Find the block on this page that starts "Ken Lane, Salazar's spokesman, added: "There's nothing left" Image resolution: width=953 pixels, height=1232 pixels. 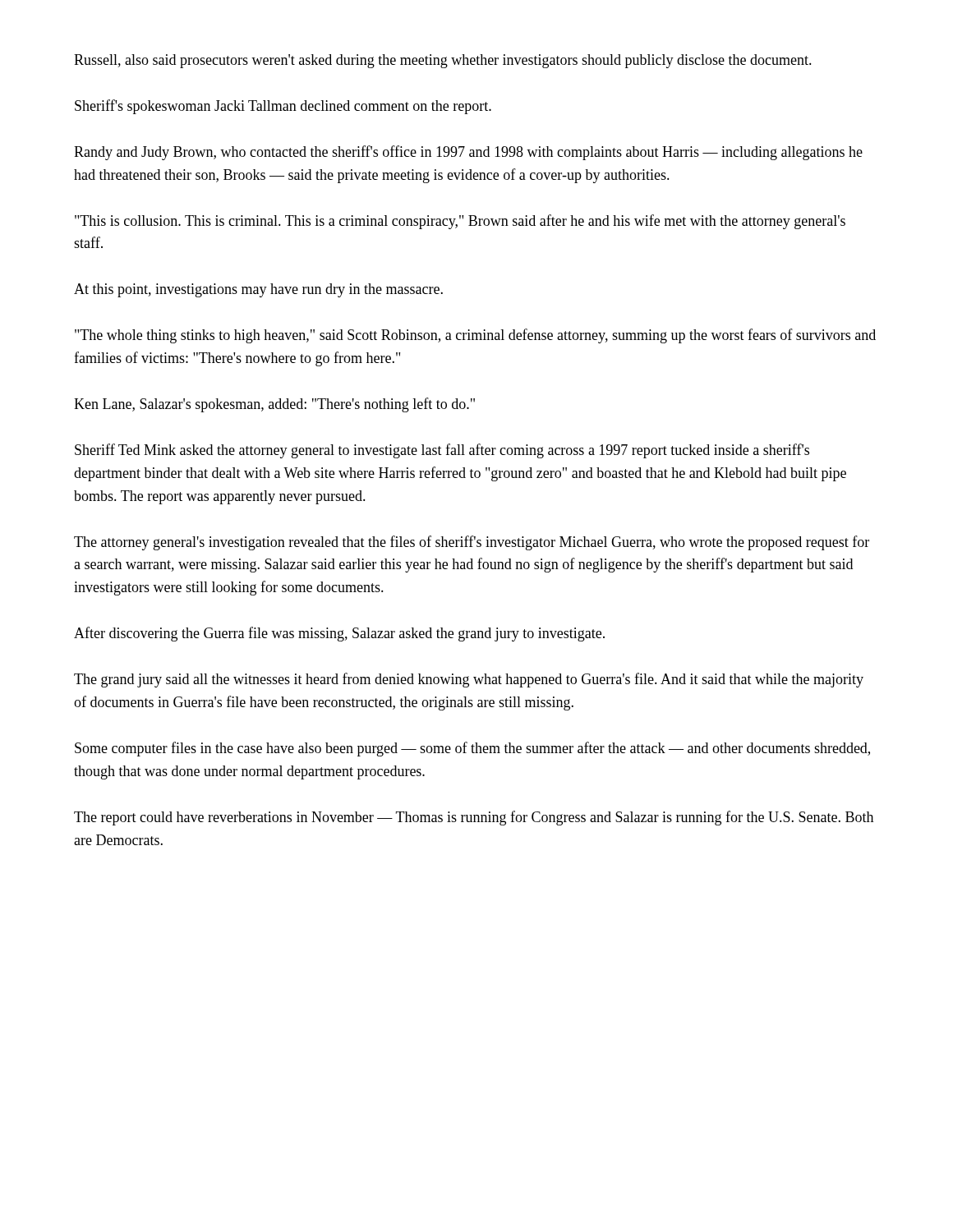coord(275,404)
